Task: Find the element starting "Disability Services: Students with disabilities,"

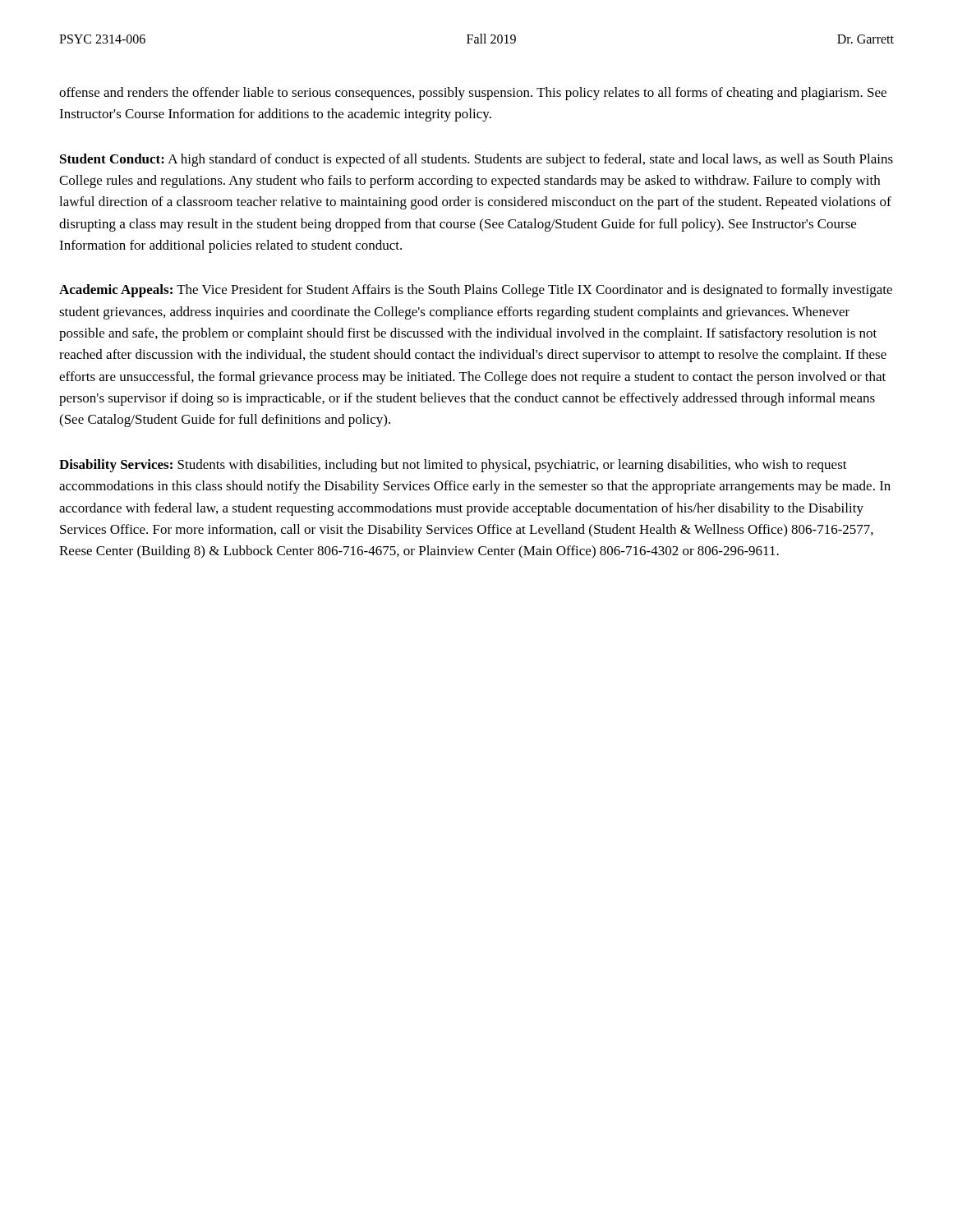Action: tap(475, 508)
